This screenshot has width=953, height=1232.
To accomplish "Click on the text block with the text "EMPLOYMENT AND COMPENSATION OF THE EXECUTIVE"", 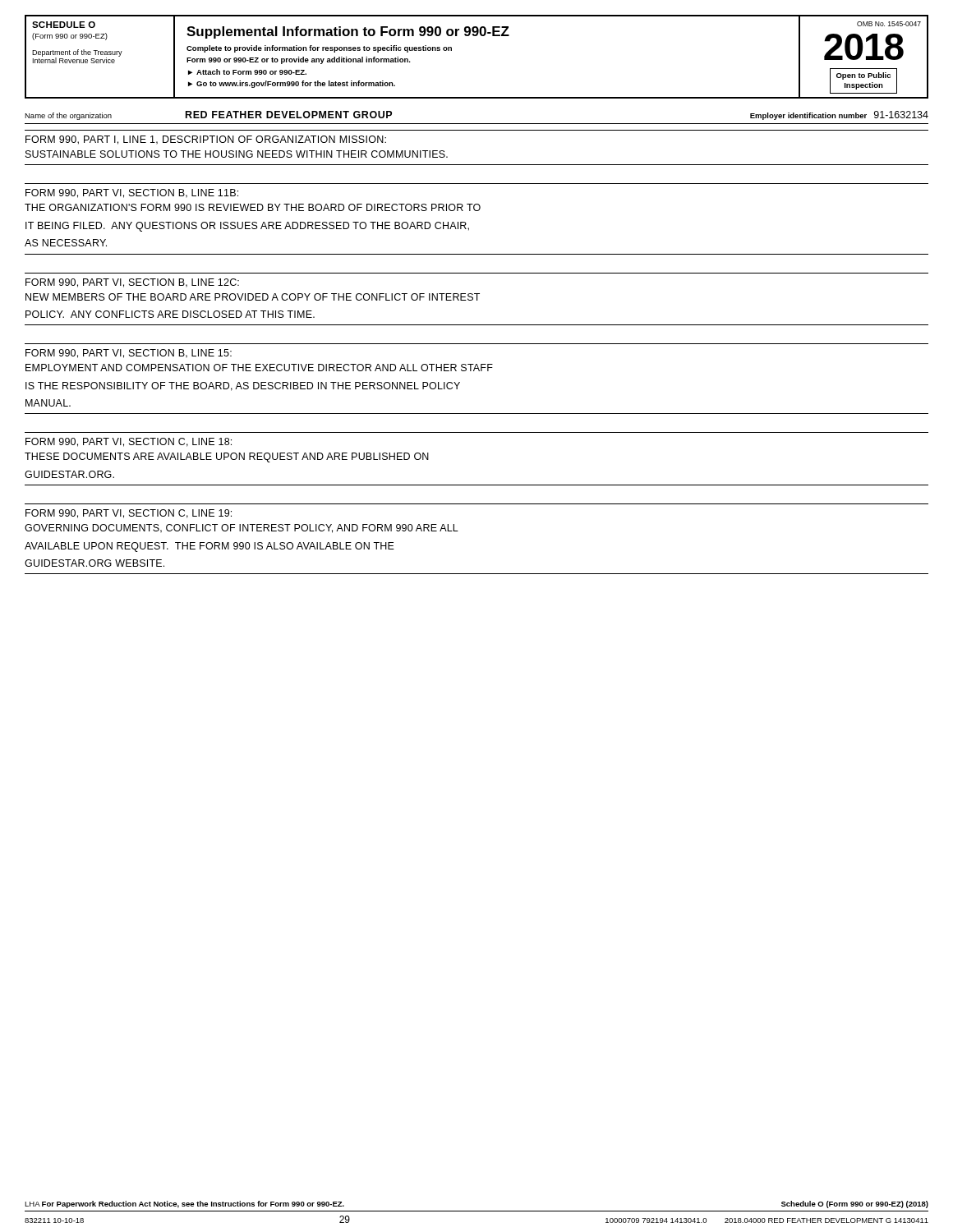I will [259, 368].
